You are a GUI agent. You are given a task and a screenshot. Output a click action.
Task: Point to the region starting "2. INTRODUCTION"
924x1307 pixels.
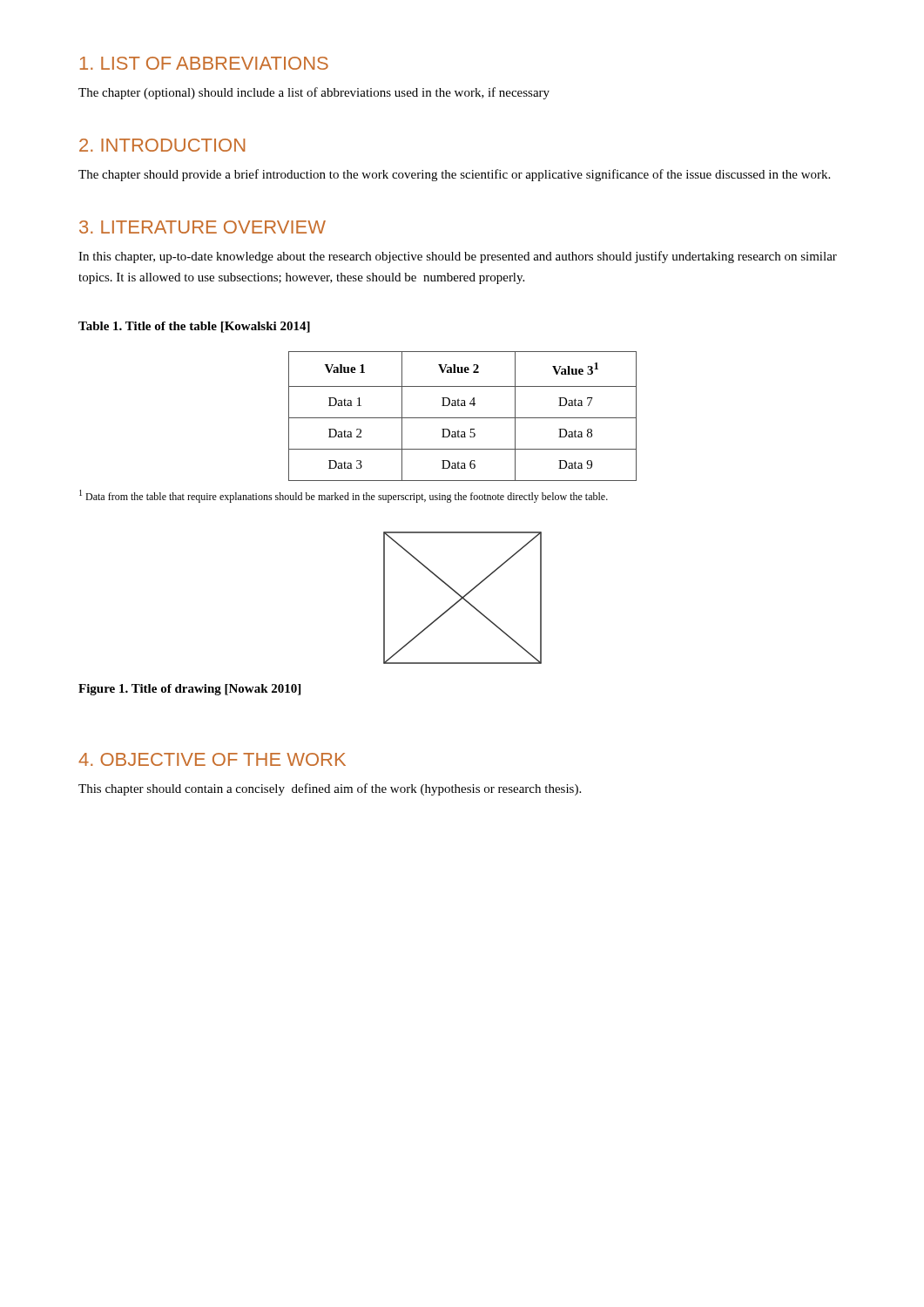pos(162,145)
